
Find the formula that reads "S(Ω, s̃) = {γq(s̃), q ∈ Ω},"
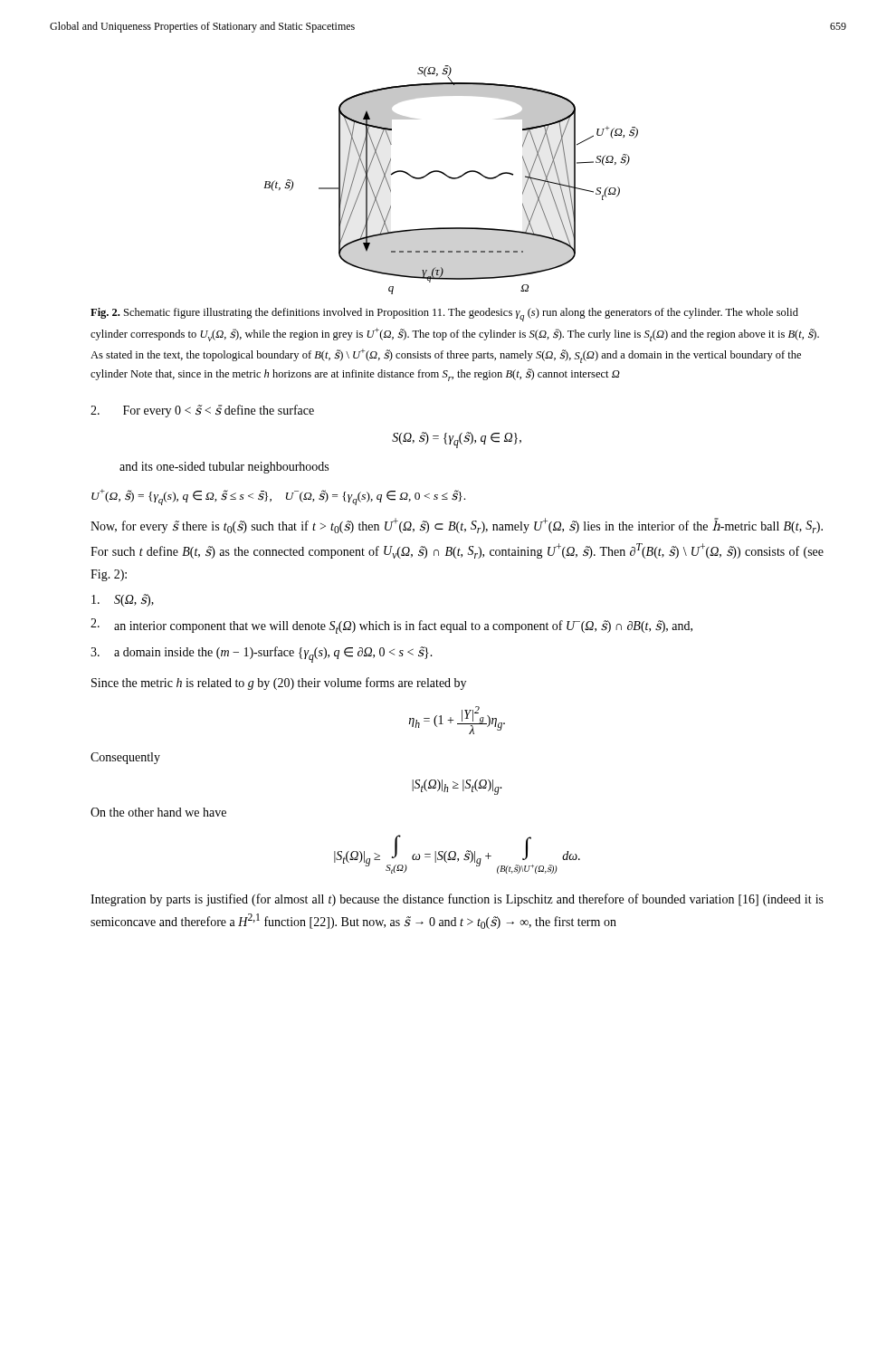pyautogui.click(x=457, y=440)
